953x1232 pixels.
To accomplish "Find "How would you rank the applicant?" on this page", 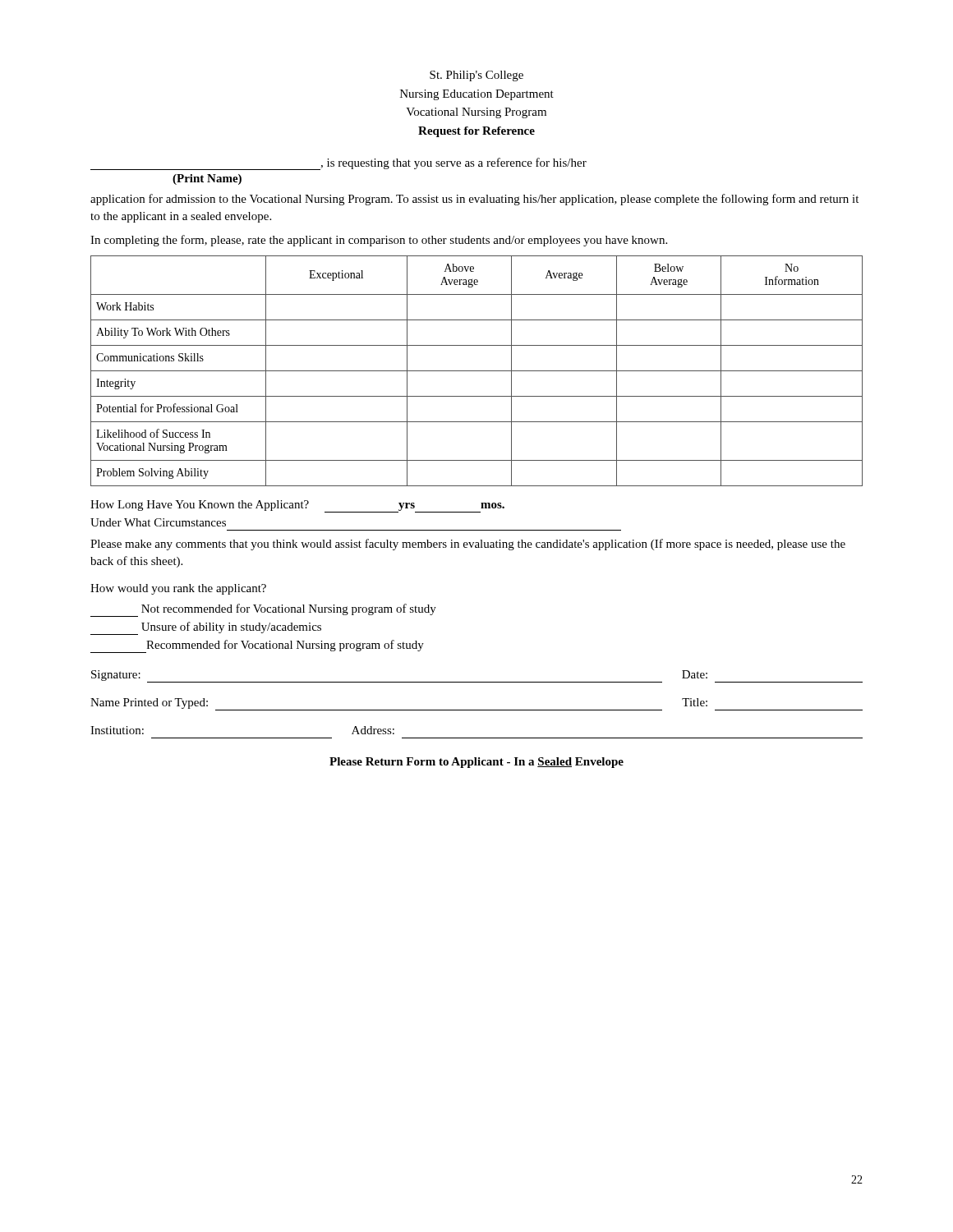I will pyautogui.click(x=178, y=588).
